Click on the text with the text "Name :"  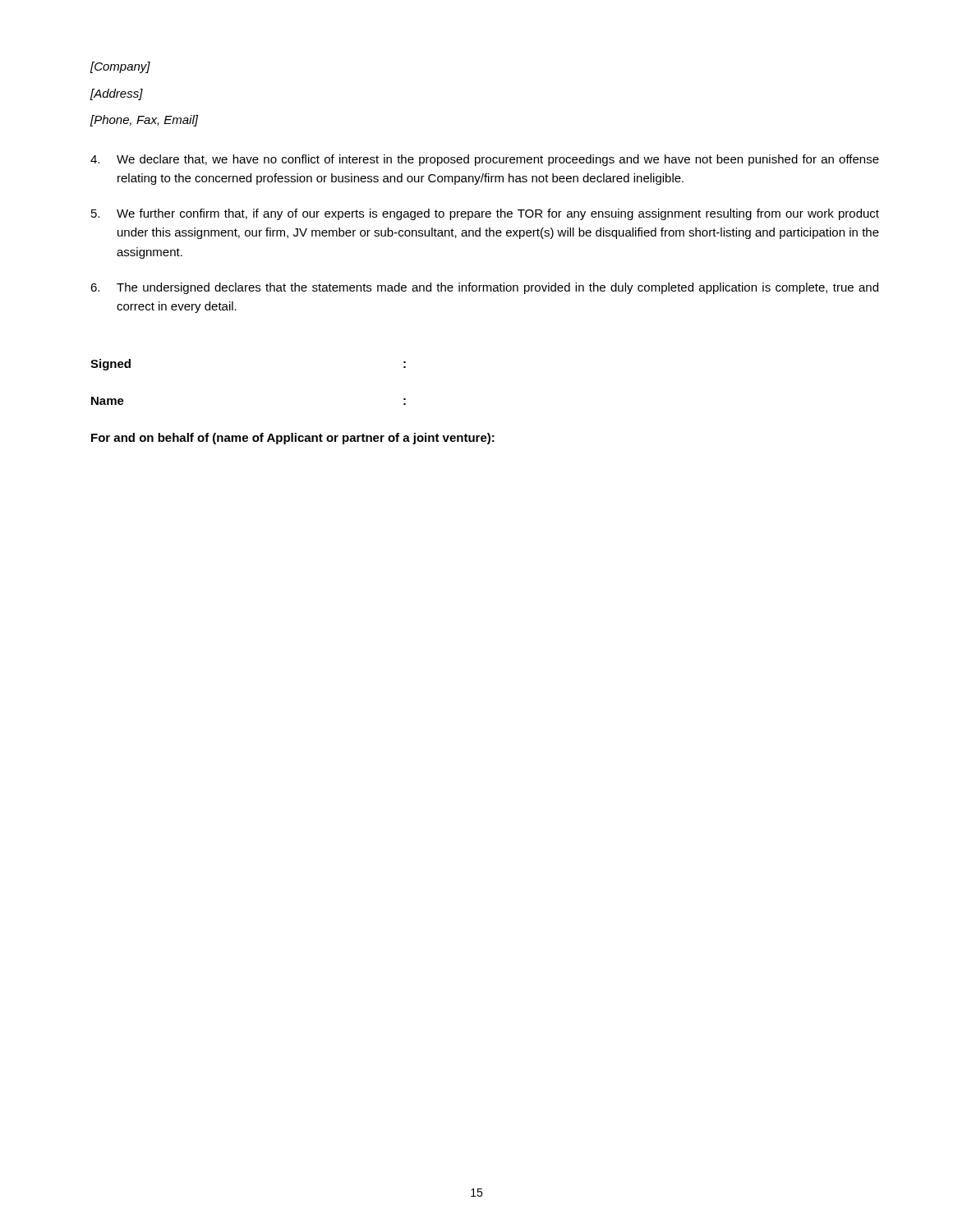coord(111,400)
